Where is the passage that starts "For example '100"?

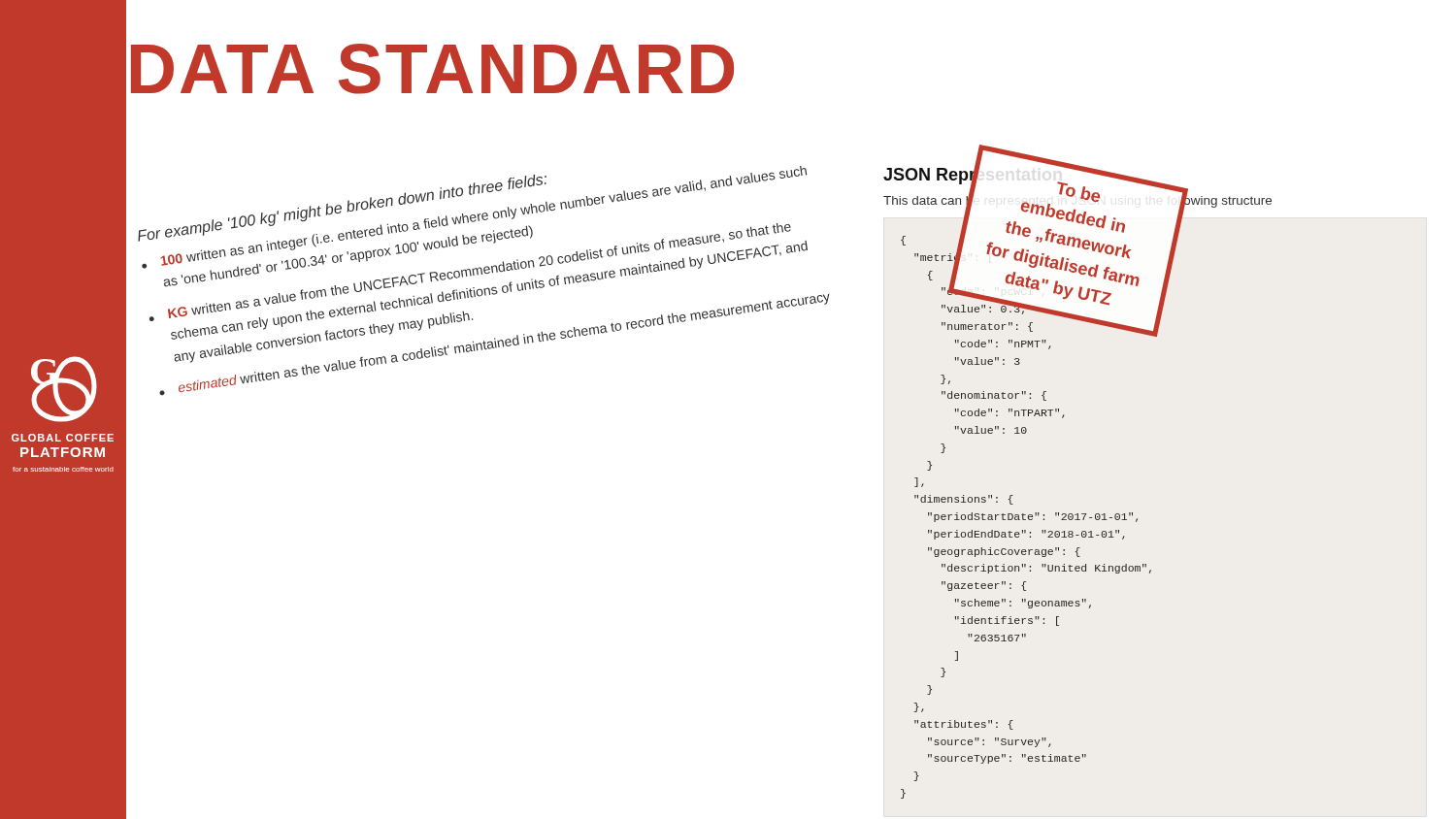click(x=342, y=207)
